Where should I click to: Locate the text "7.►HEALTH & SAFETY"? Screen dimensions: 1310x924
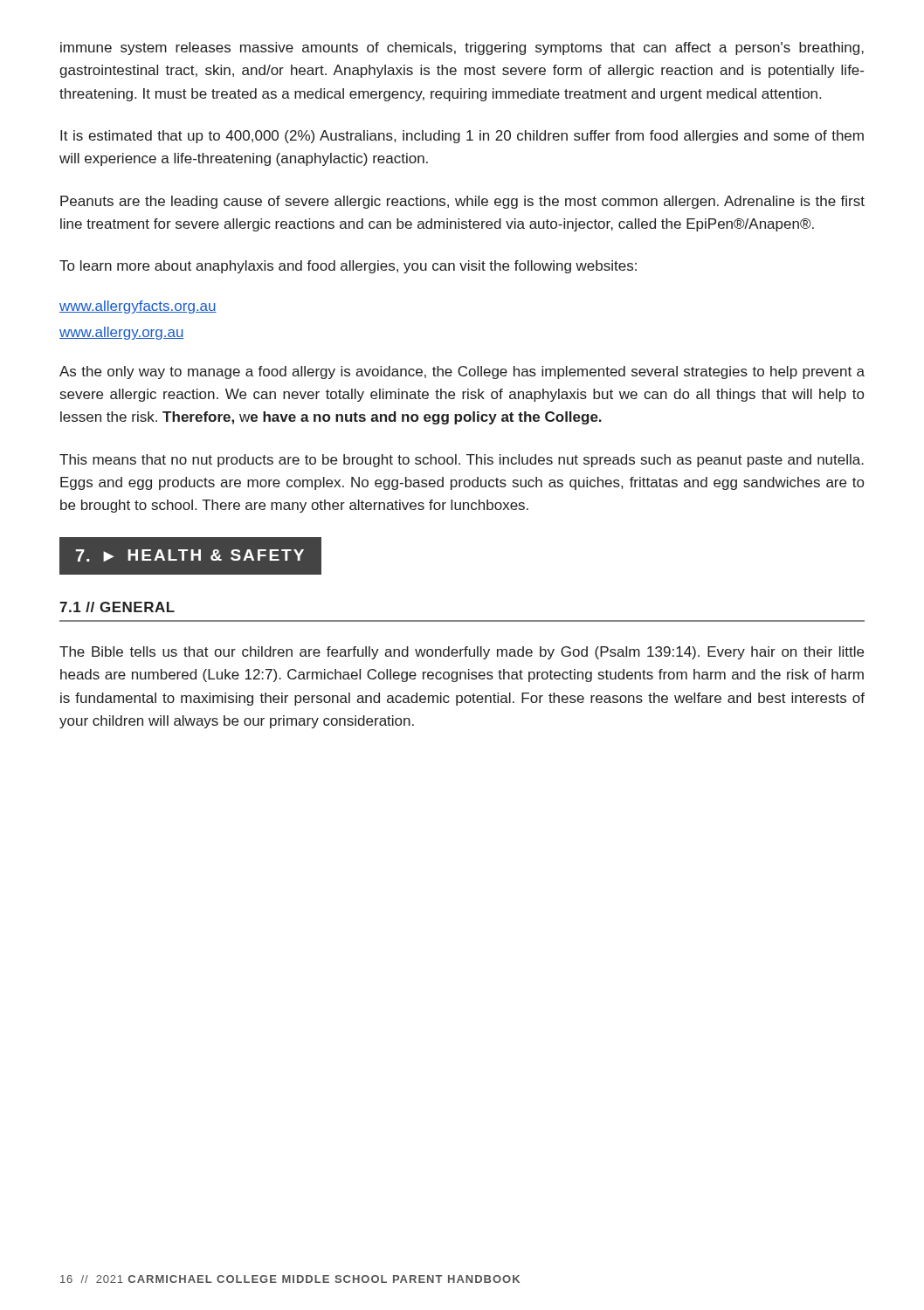click(x=191, y=556)
